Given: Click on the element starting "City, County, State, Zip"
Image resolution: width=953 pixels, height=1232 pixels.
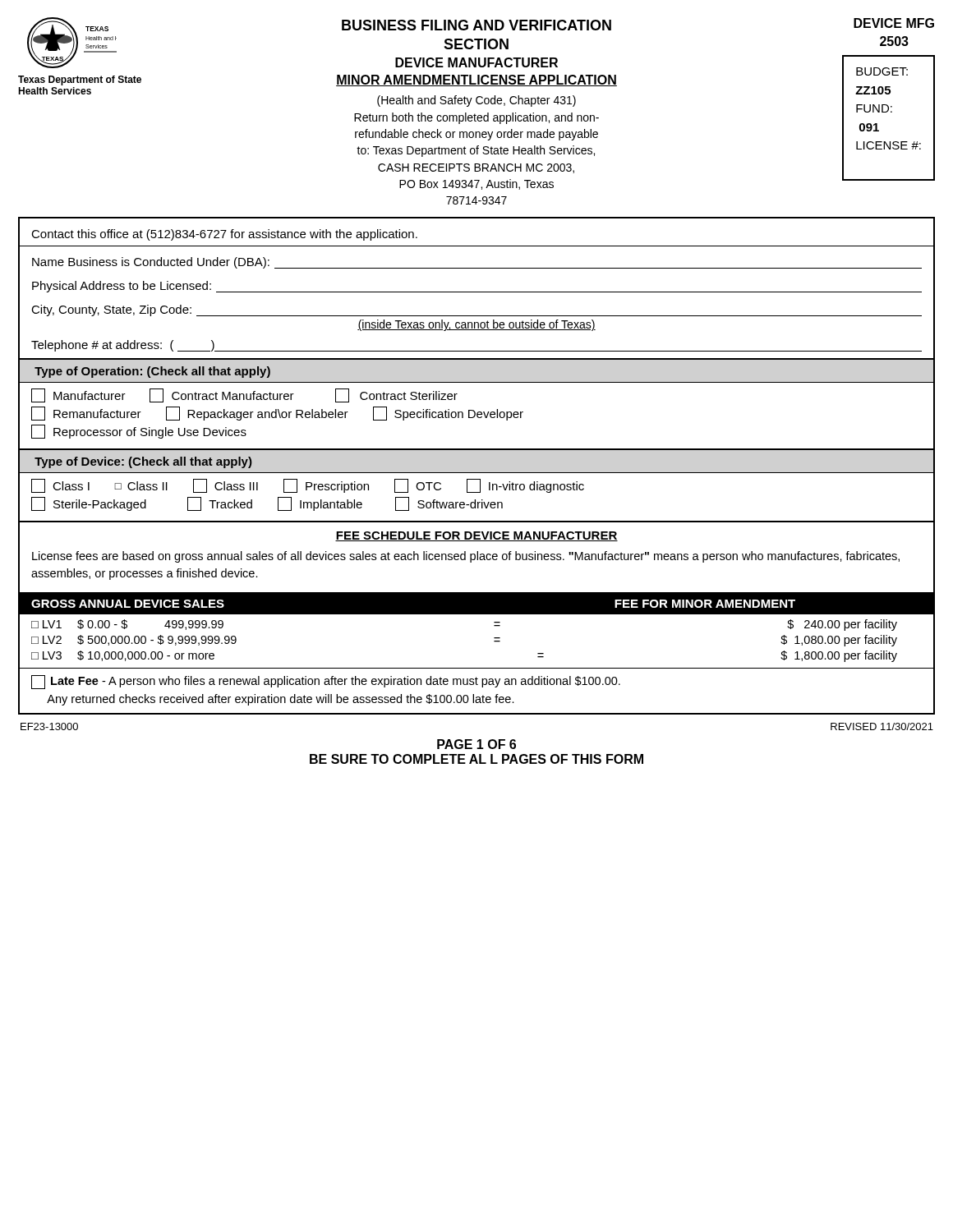Looking at the screenshot, I should (x=476, y=316).
